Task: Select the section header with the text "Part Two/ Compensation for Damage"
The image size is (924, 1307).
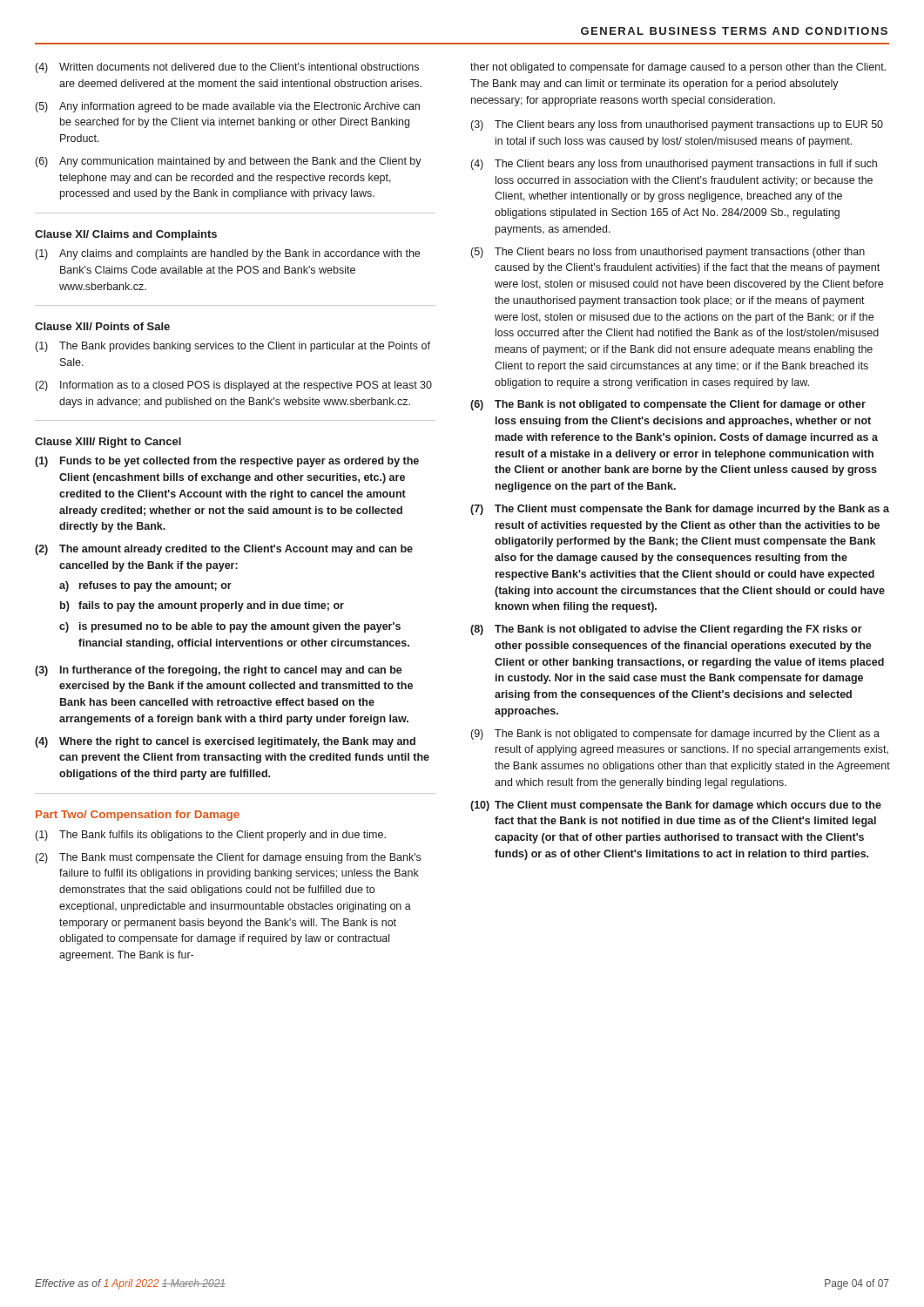Action: pyautogui.click(x=137, y=814)
